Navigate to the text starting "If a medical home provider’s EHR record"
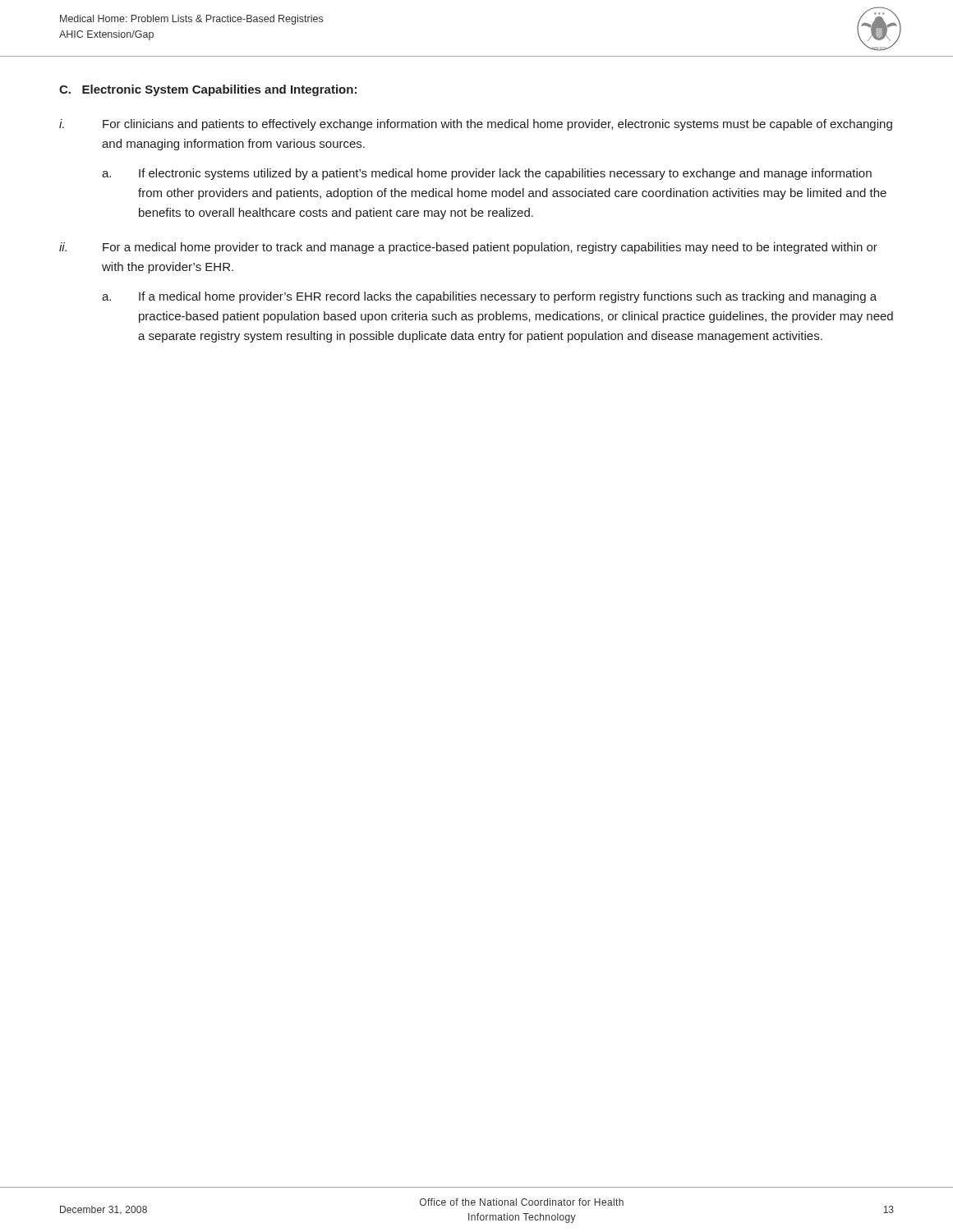This screenshot has height=1232, width=953. pos(516,316)
